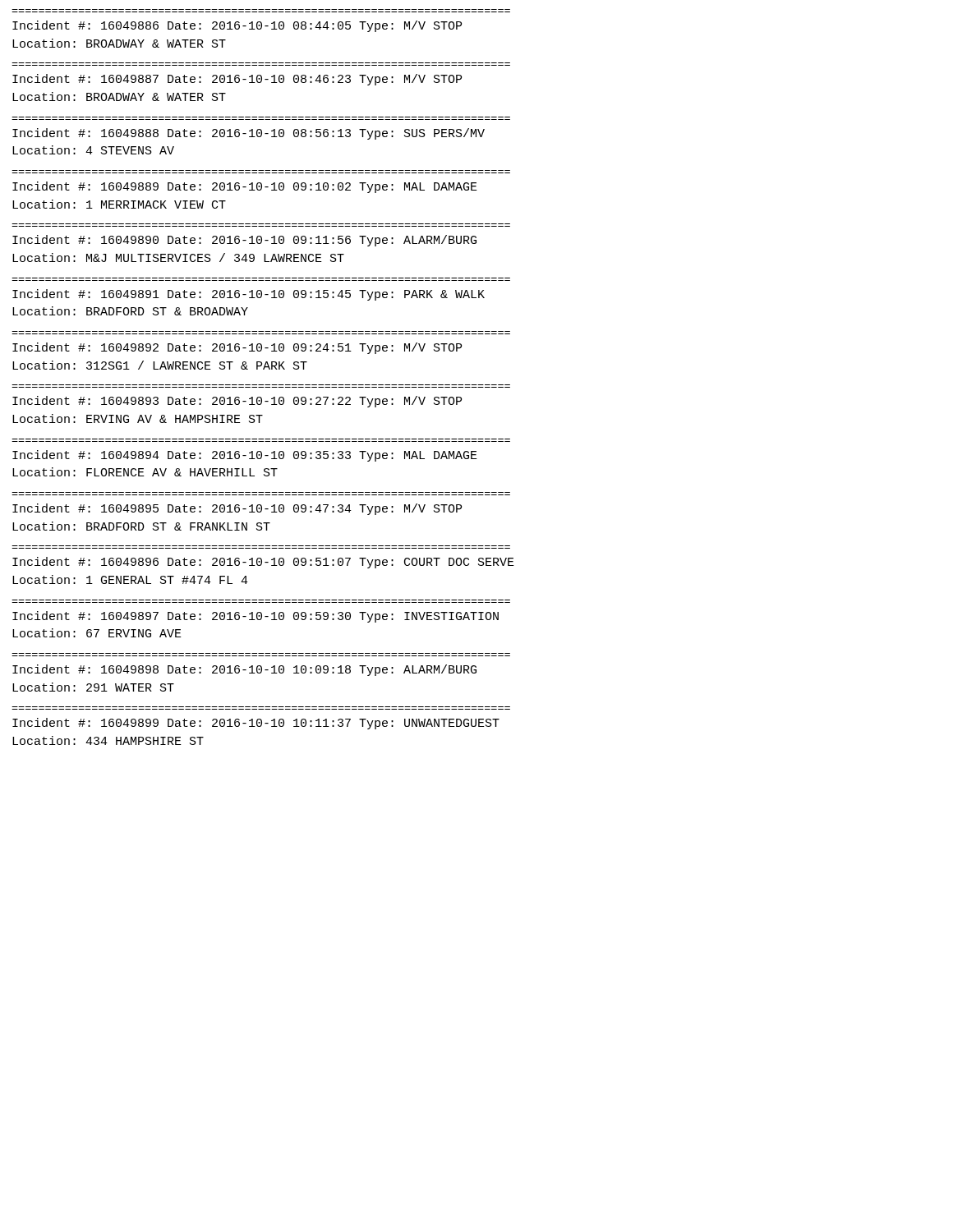Click on the block starting "=========================================================================== Incident #: 16049891 Date: 2016-10-10 09:15:45 Type:"

tap(476, 298)
